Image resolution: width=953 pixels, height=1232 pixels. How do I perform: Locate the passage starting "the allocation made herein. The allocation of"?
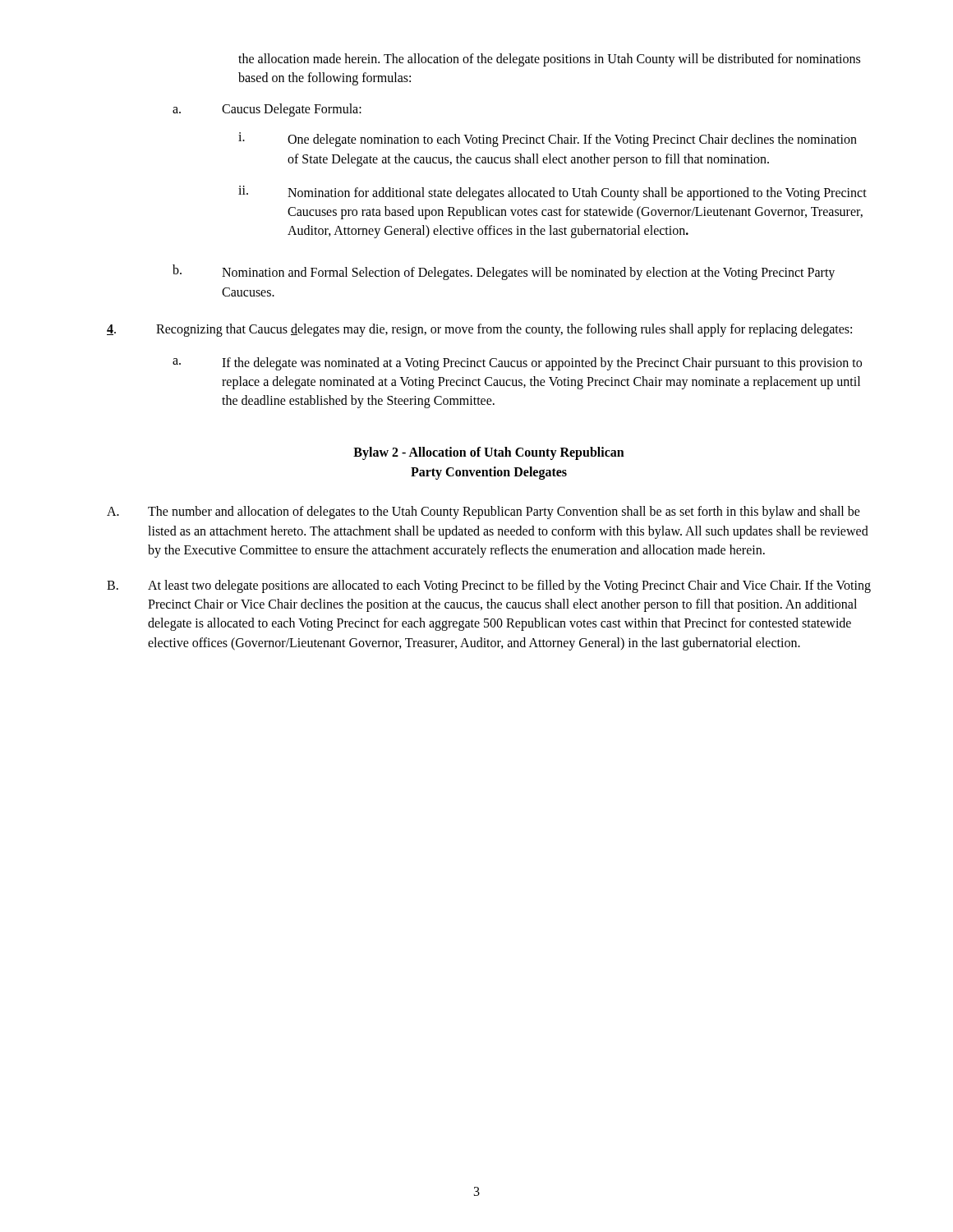click(549, 68)
